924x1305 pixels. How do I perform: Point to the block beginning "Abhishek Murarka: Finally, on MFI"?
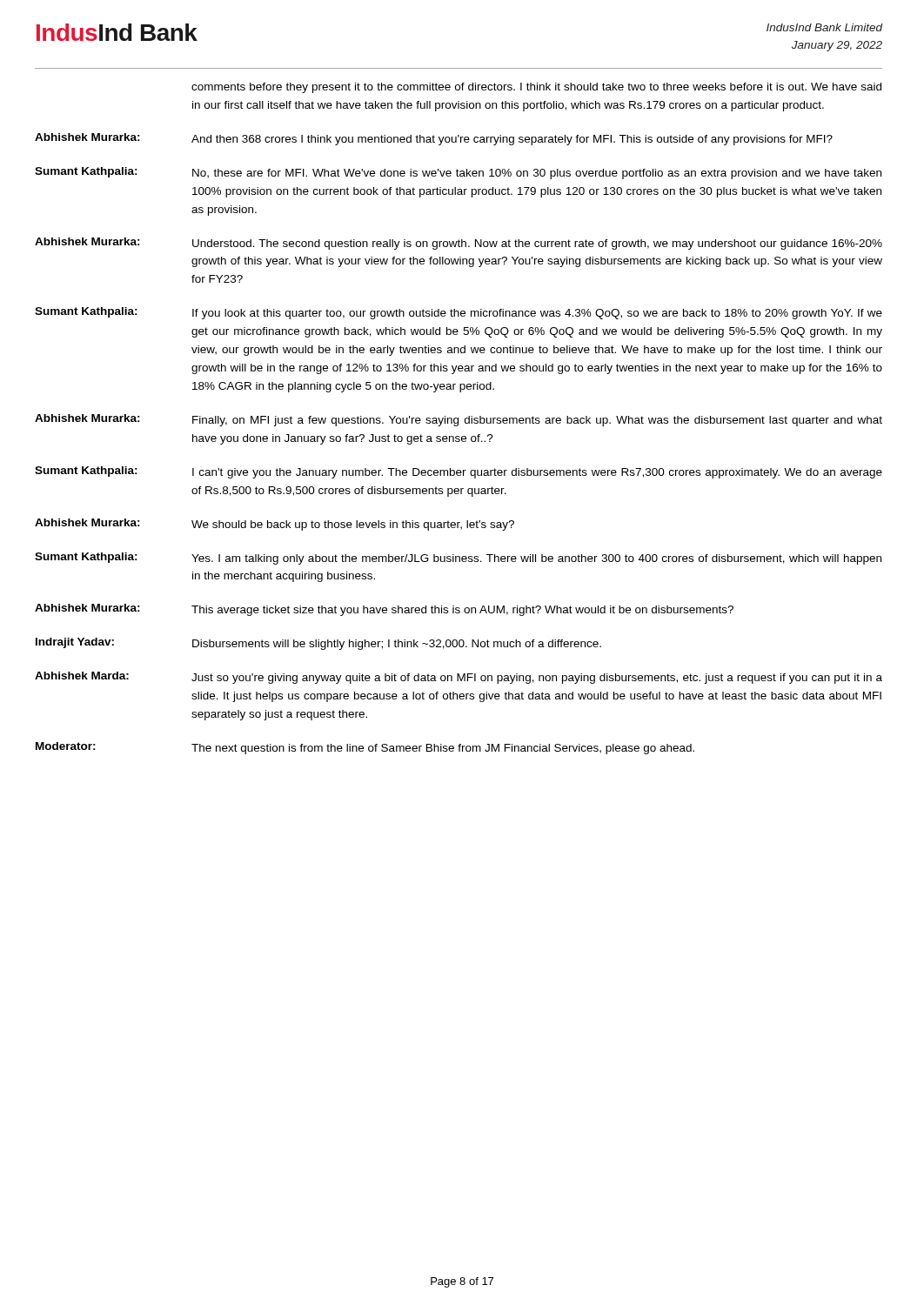(459, 430)
